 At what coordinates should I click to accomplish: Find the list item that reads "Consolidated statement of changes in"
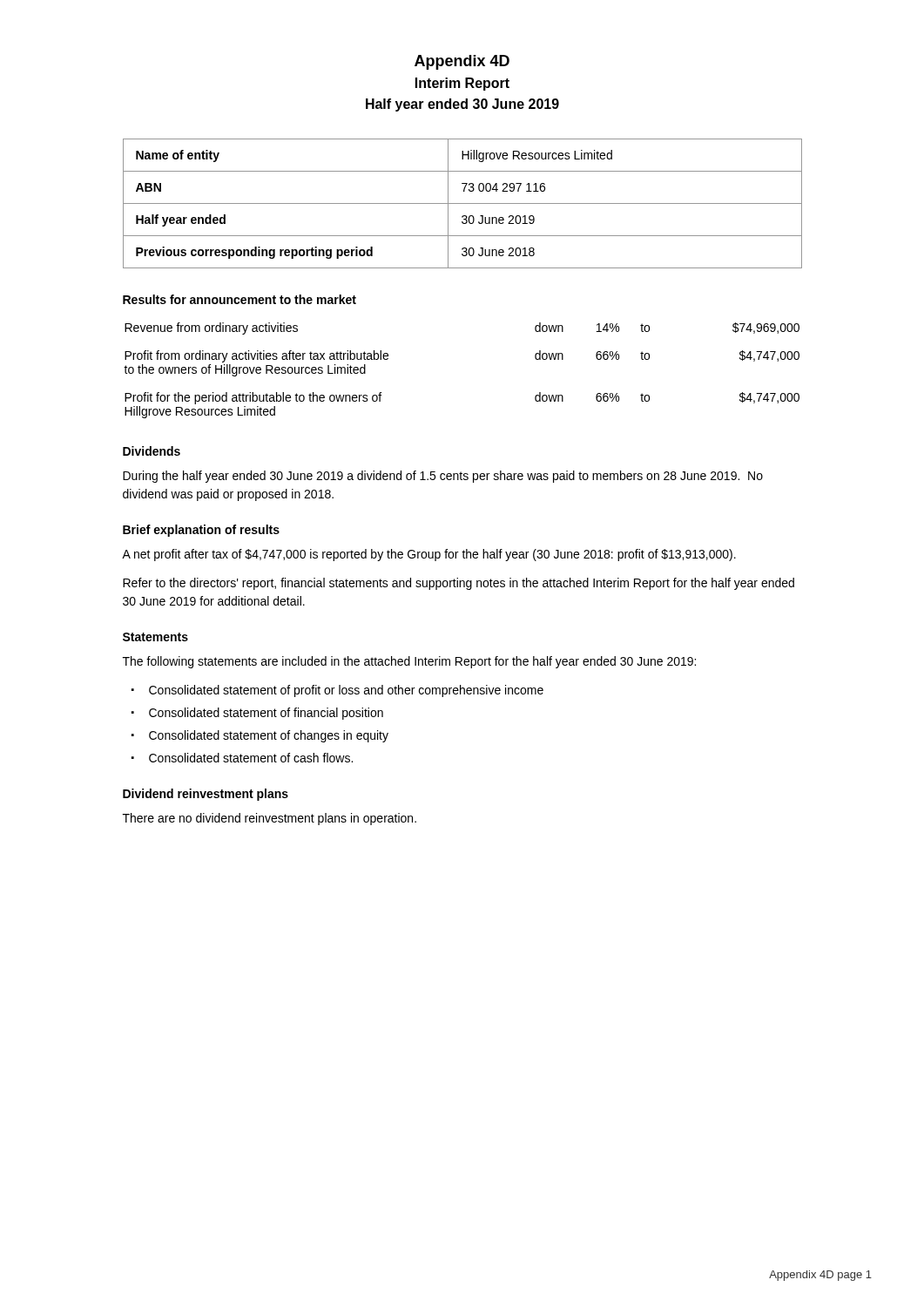(x=268, y=735)
